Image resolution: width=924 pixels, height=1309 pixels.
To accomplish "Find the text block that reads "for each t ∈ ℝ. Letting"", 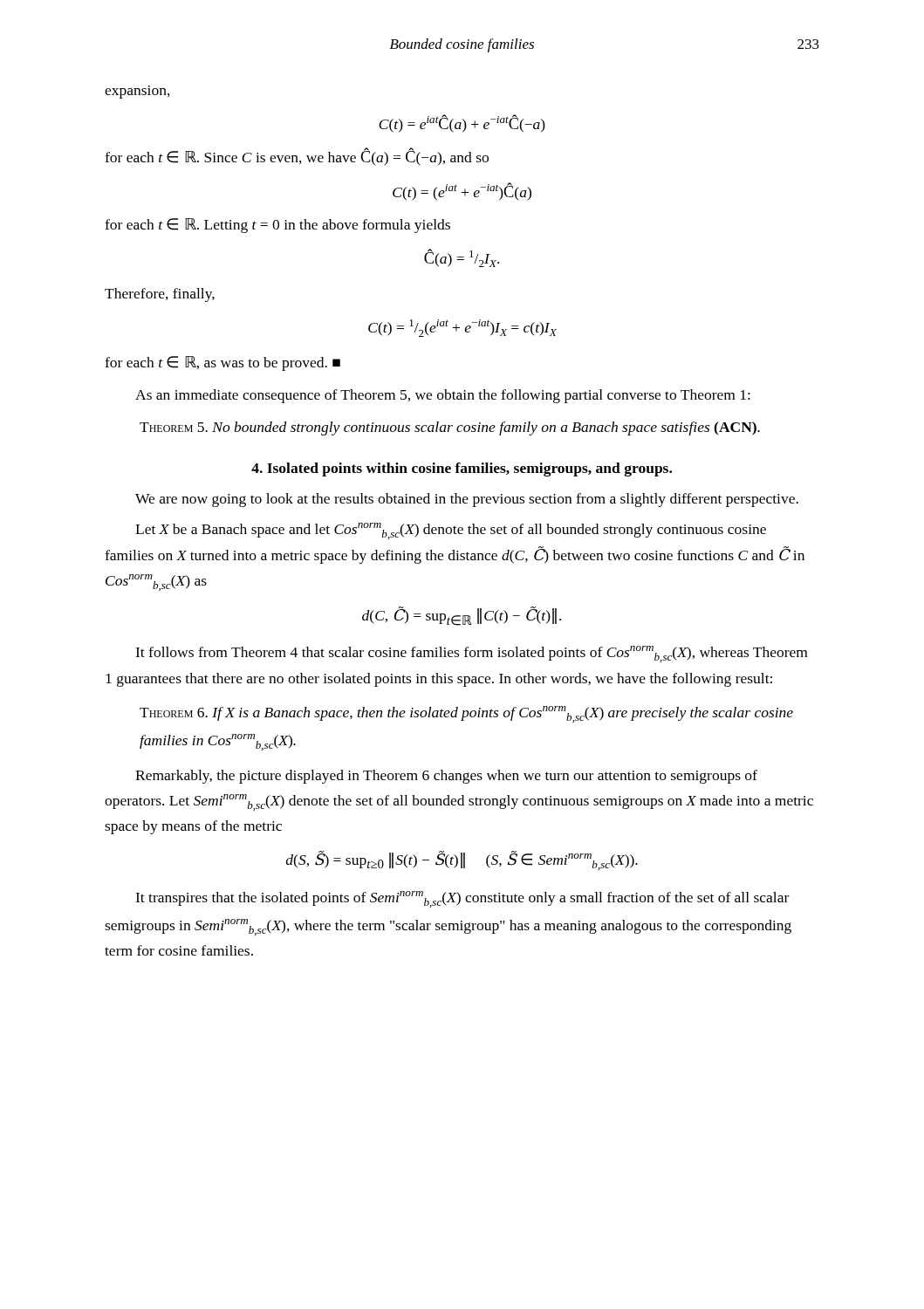I will [278, 224].
